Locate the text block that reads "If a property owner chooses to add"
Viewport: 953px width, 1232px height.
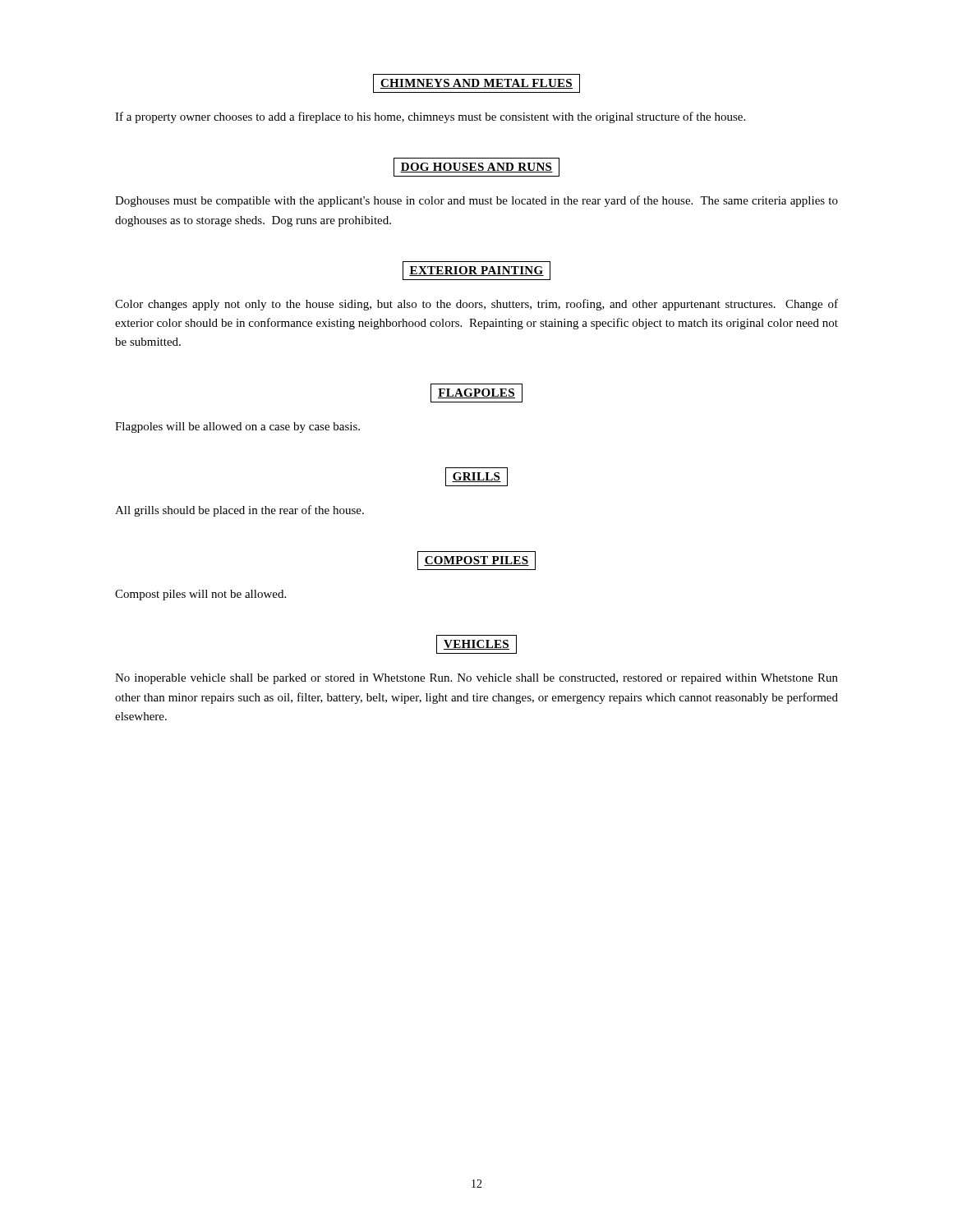pyautogui.click(x=431, y=117)
